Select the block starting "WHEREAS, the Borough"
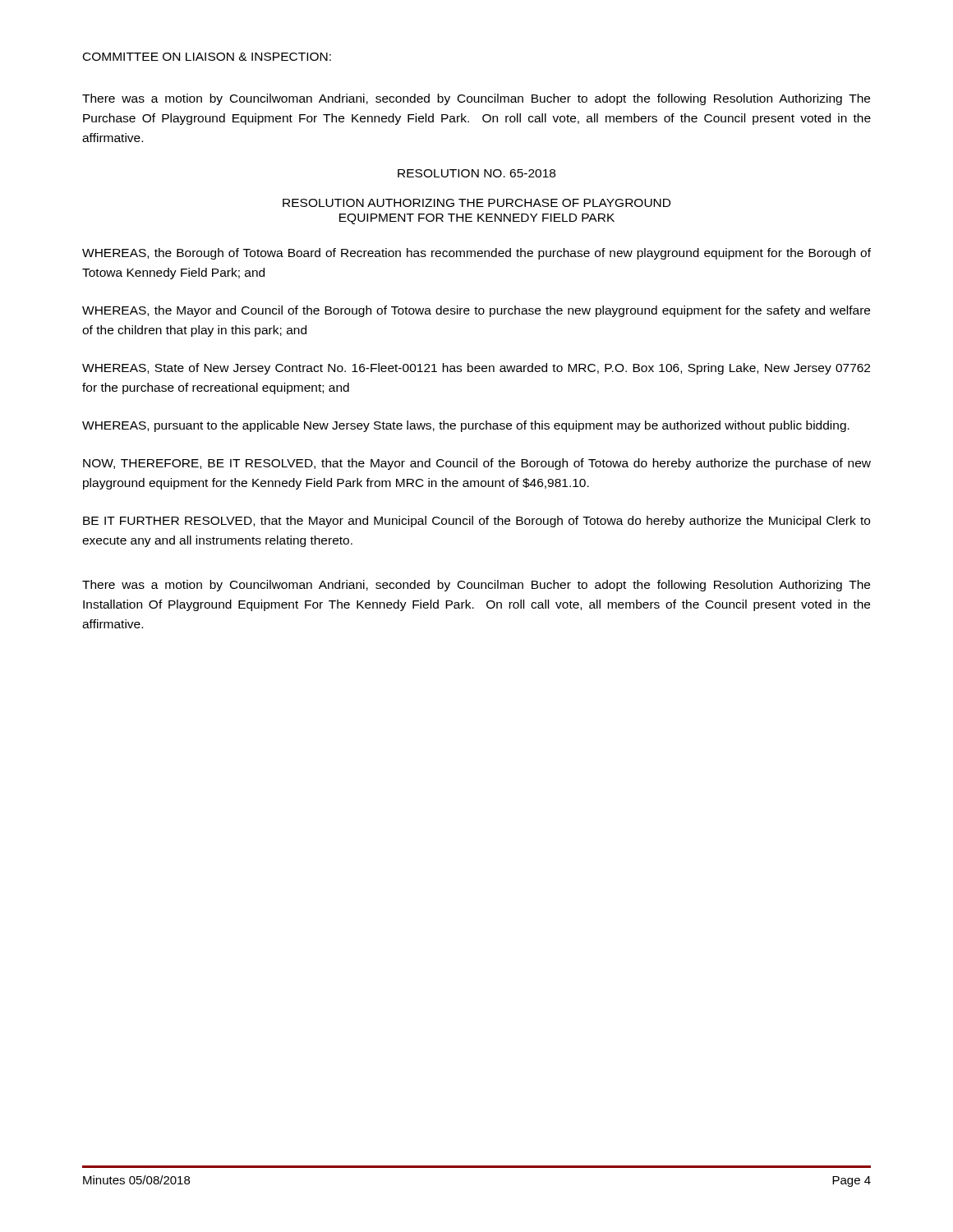Image resolution: width=953 pixels, height=1232 pixels. tap(476, 262)
